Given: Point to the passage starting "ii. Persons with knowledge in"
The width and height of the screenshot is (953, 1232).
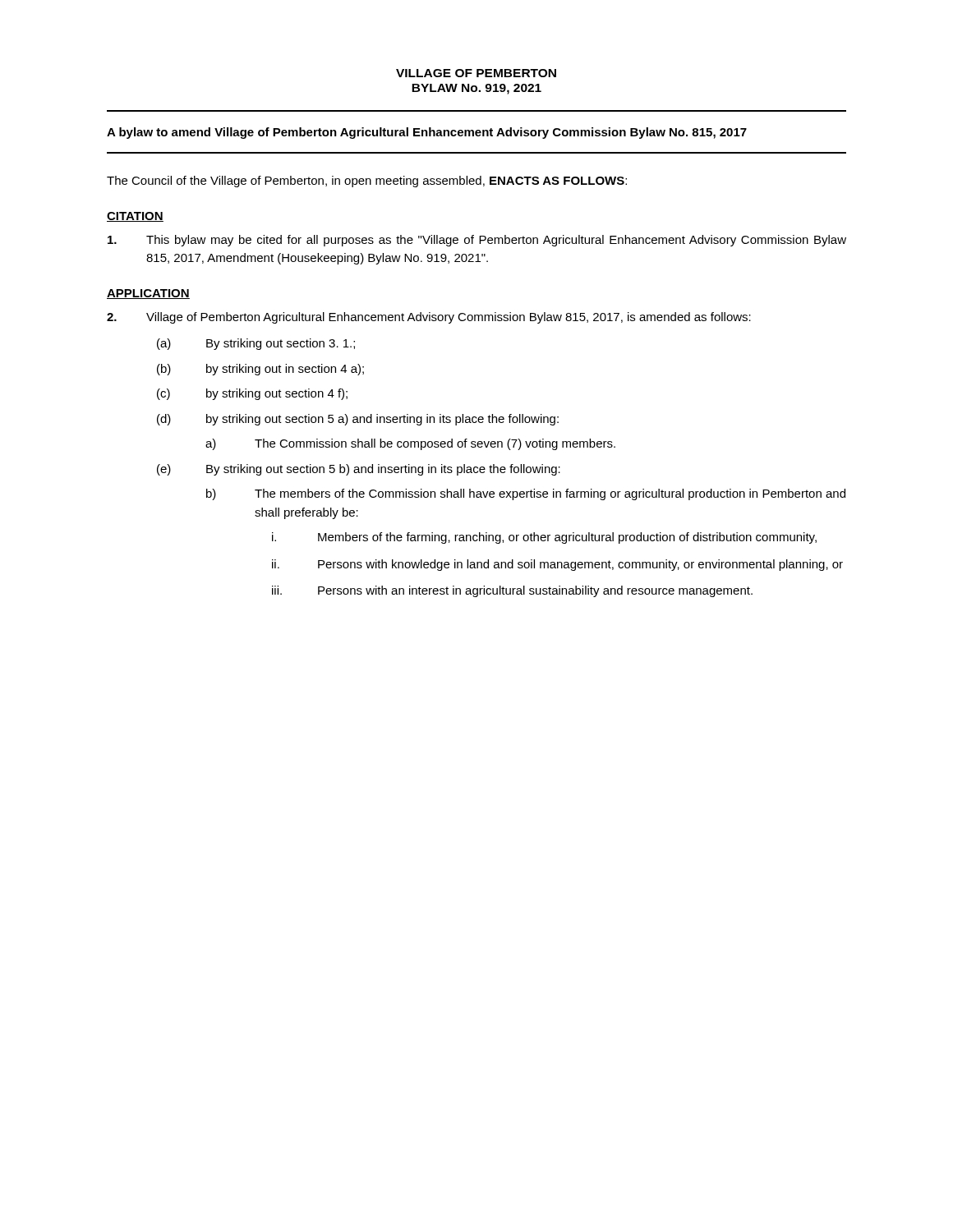Looking at the screenshot, I should tap(559, 564).
